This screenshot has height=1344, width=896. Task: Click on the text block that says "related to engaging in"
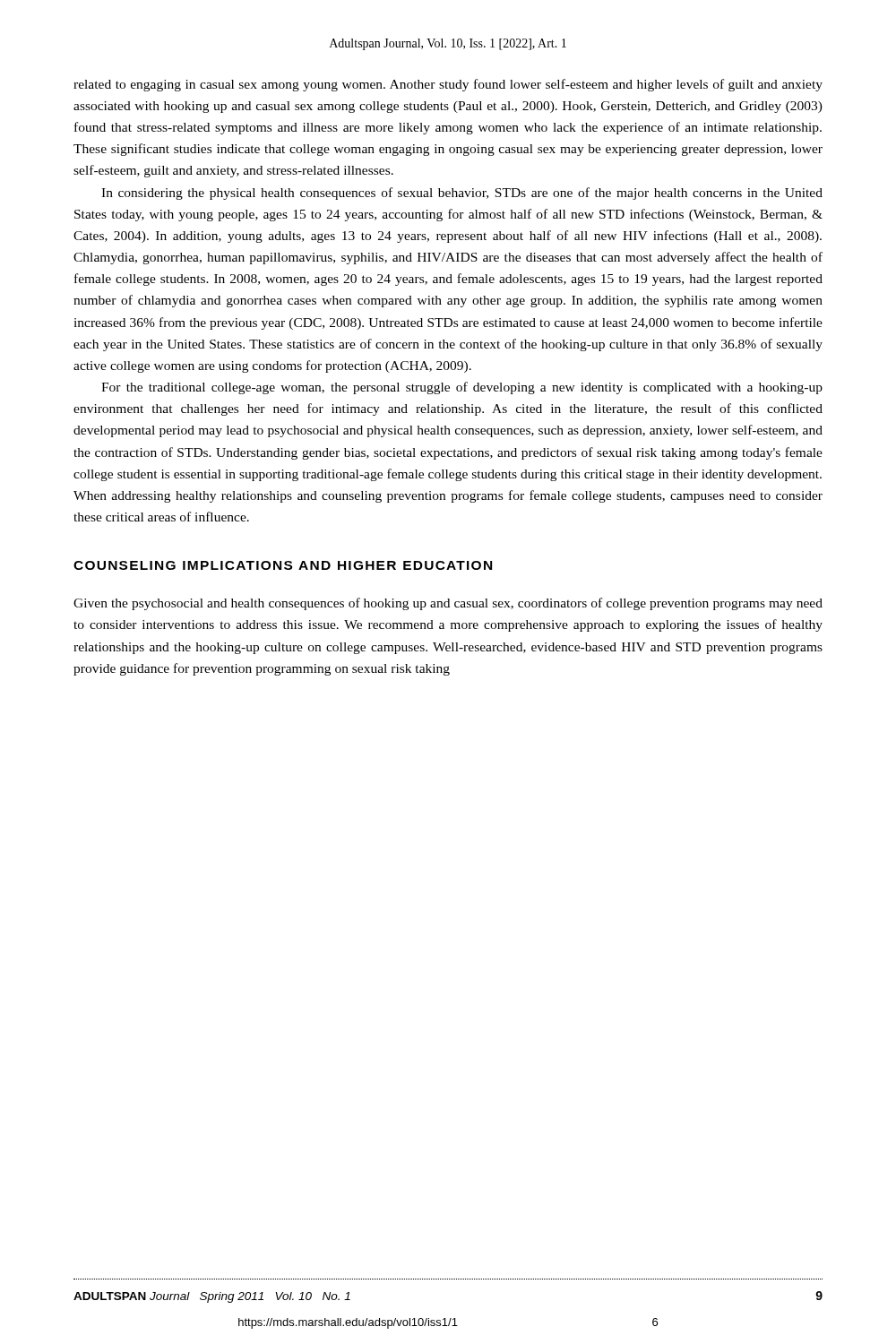pyautogui.click(x=448, y=127)
